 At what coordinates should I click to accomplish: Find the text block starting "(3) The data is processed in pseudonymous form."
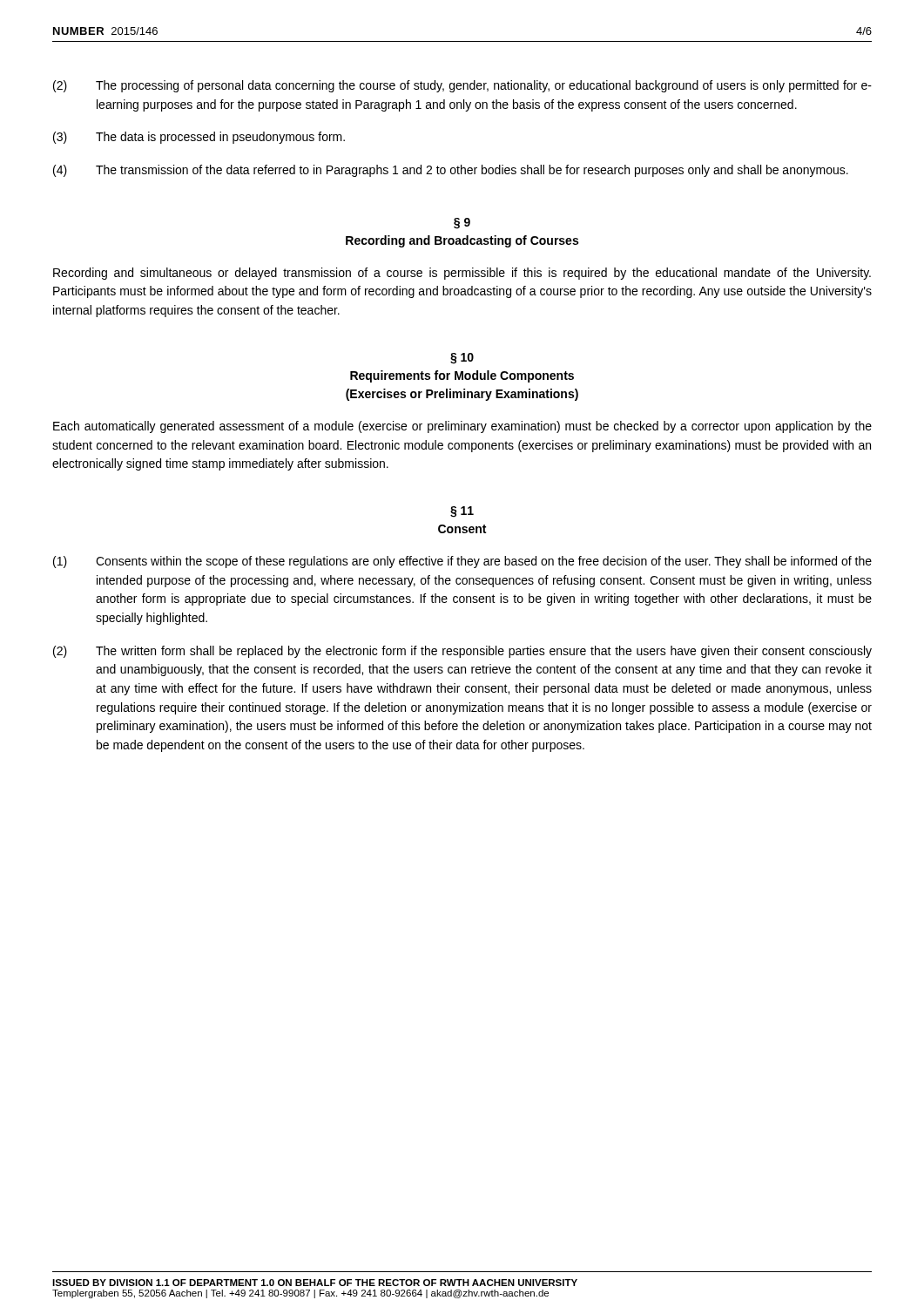coord(199,138)
